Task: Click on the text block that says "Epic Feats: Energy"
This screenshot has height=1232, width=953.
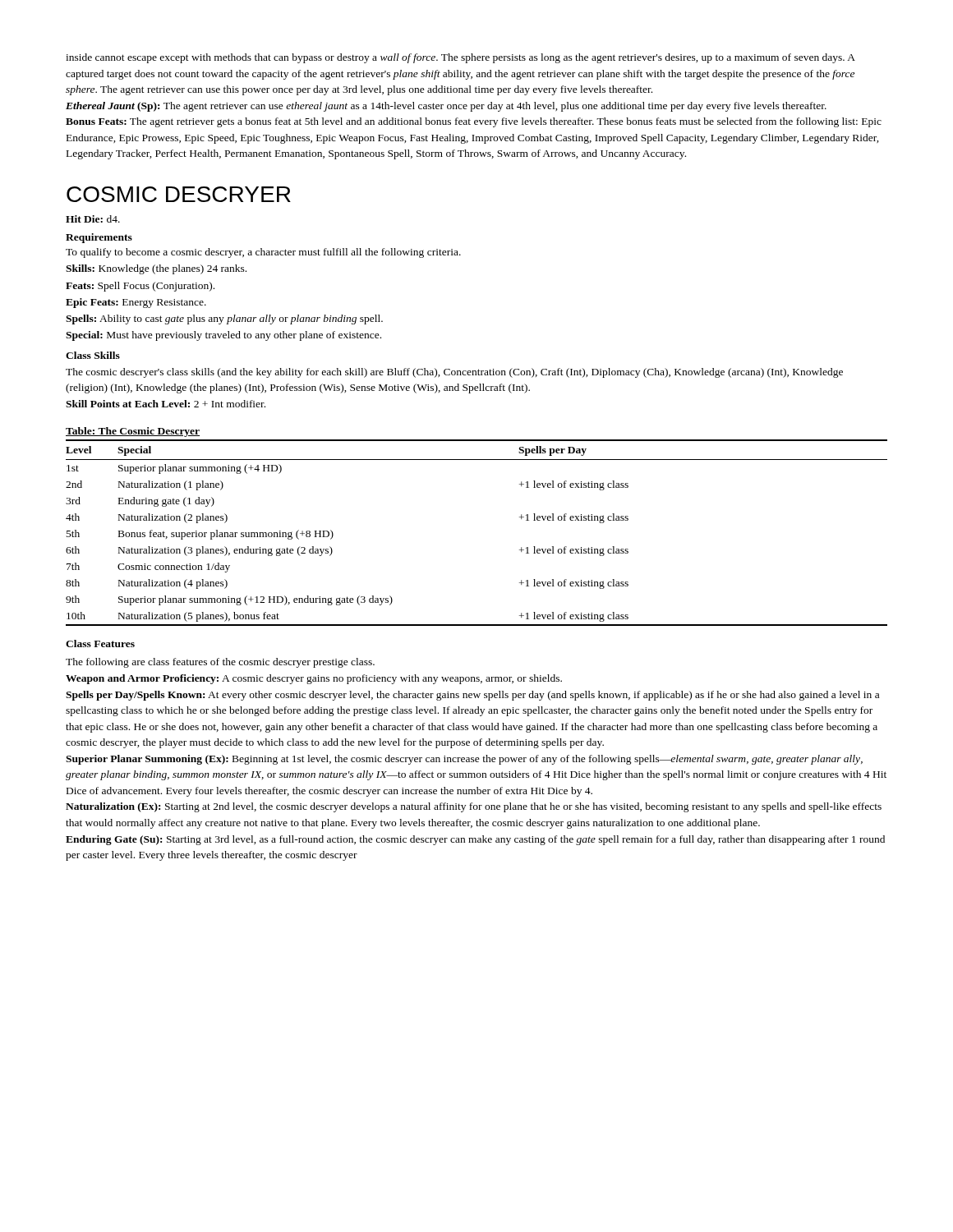Action: pyautogui.click(x=136, y=302)
